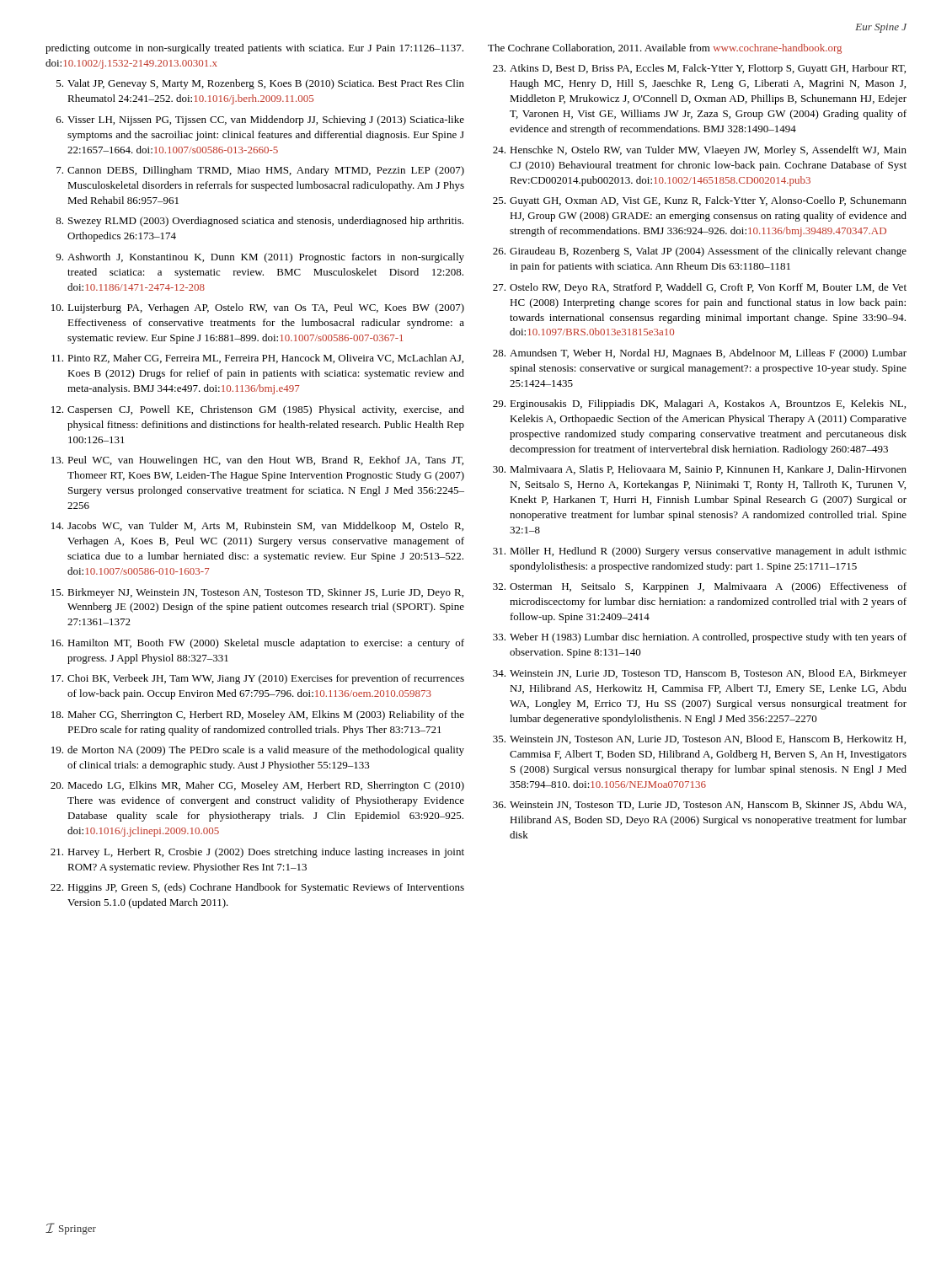Point to the passage starting "12. Caspersen CJ, Powell KE, Christenson GM"
This screenshot has width=952, height=1264.
(x=255, y=424)
